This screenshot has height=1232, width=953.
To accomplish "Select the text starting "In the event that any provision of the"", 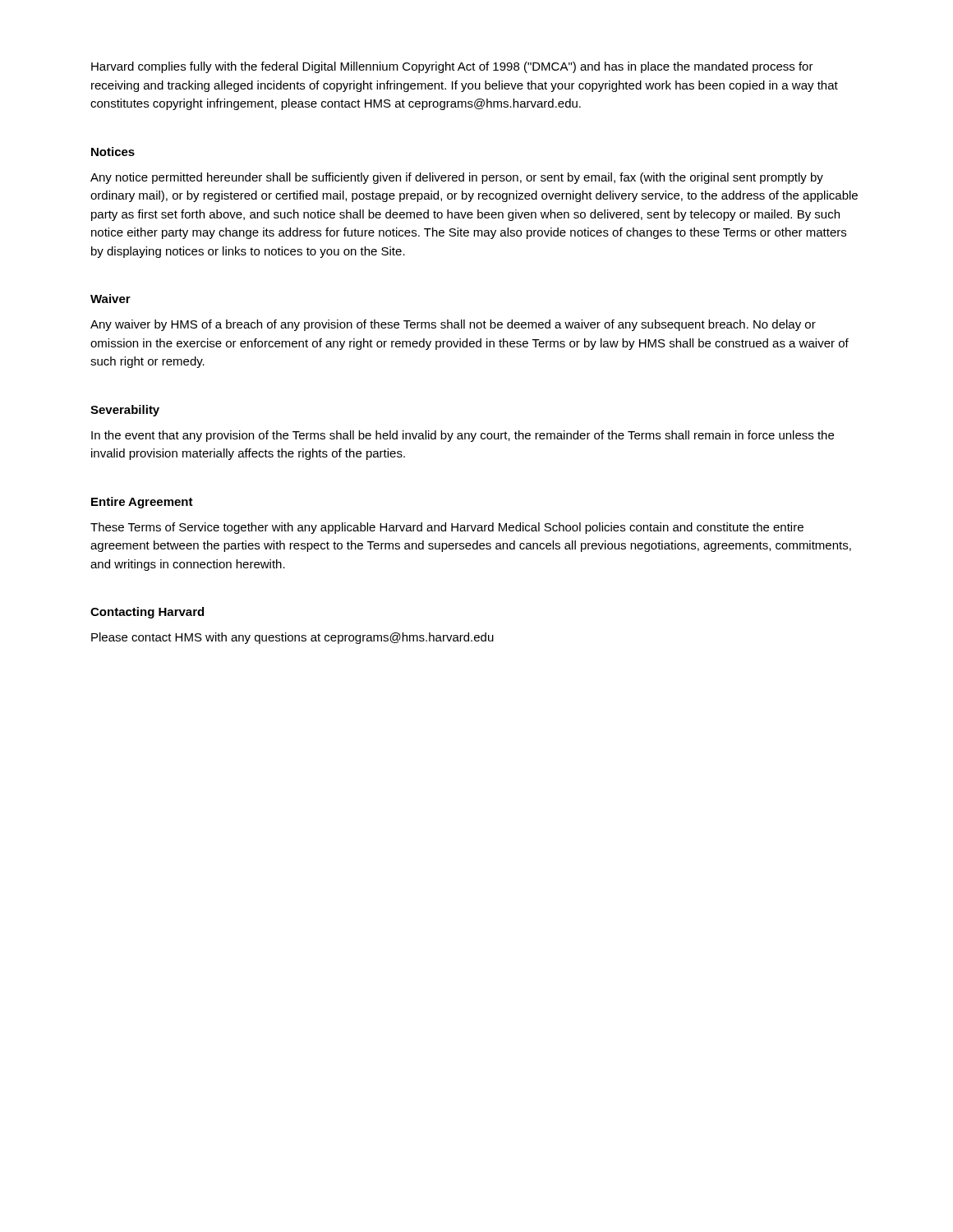I will tap(462, 444).
